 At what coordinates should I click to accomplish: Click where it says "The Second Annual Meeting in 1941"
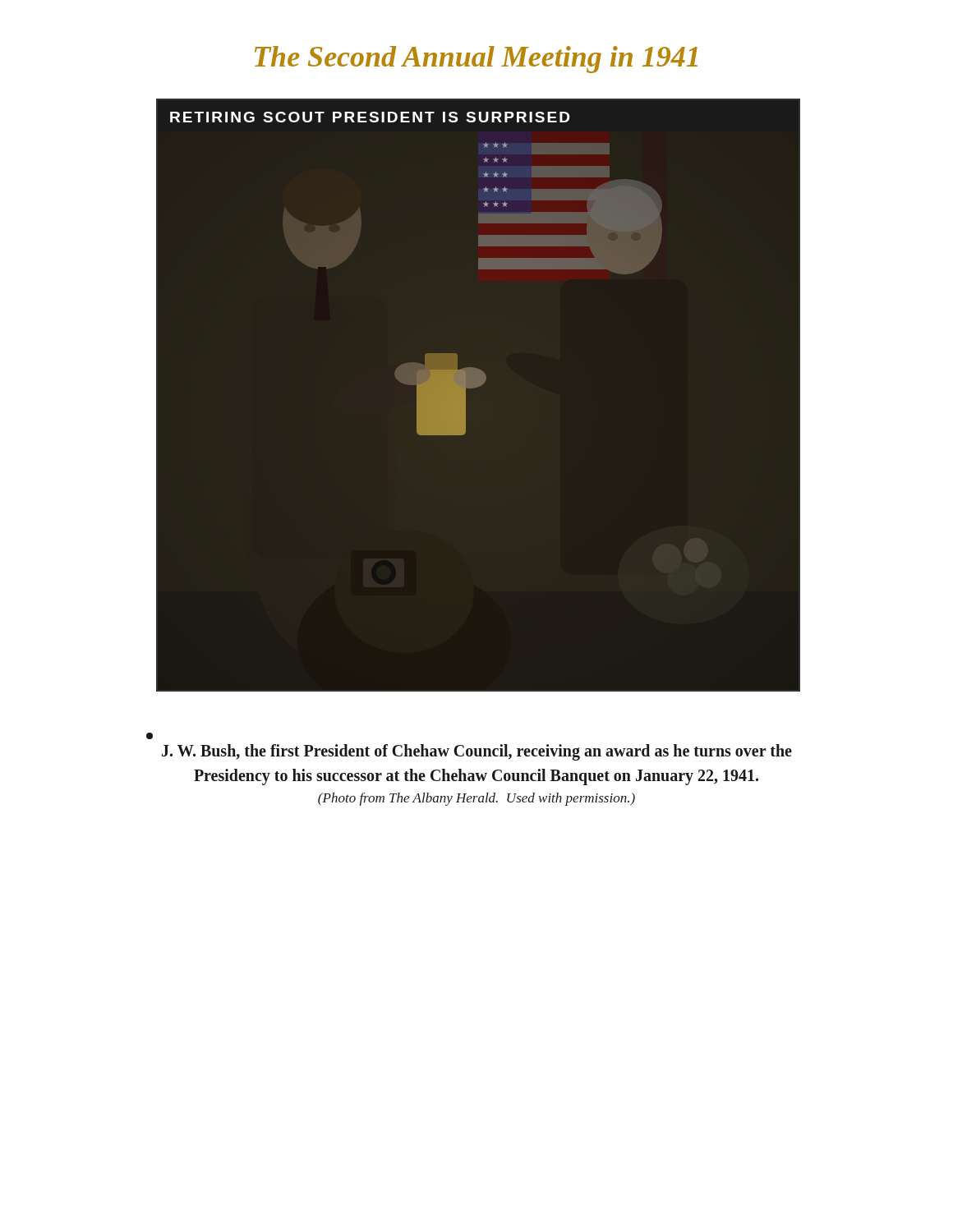pos(476,57)
